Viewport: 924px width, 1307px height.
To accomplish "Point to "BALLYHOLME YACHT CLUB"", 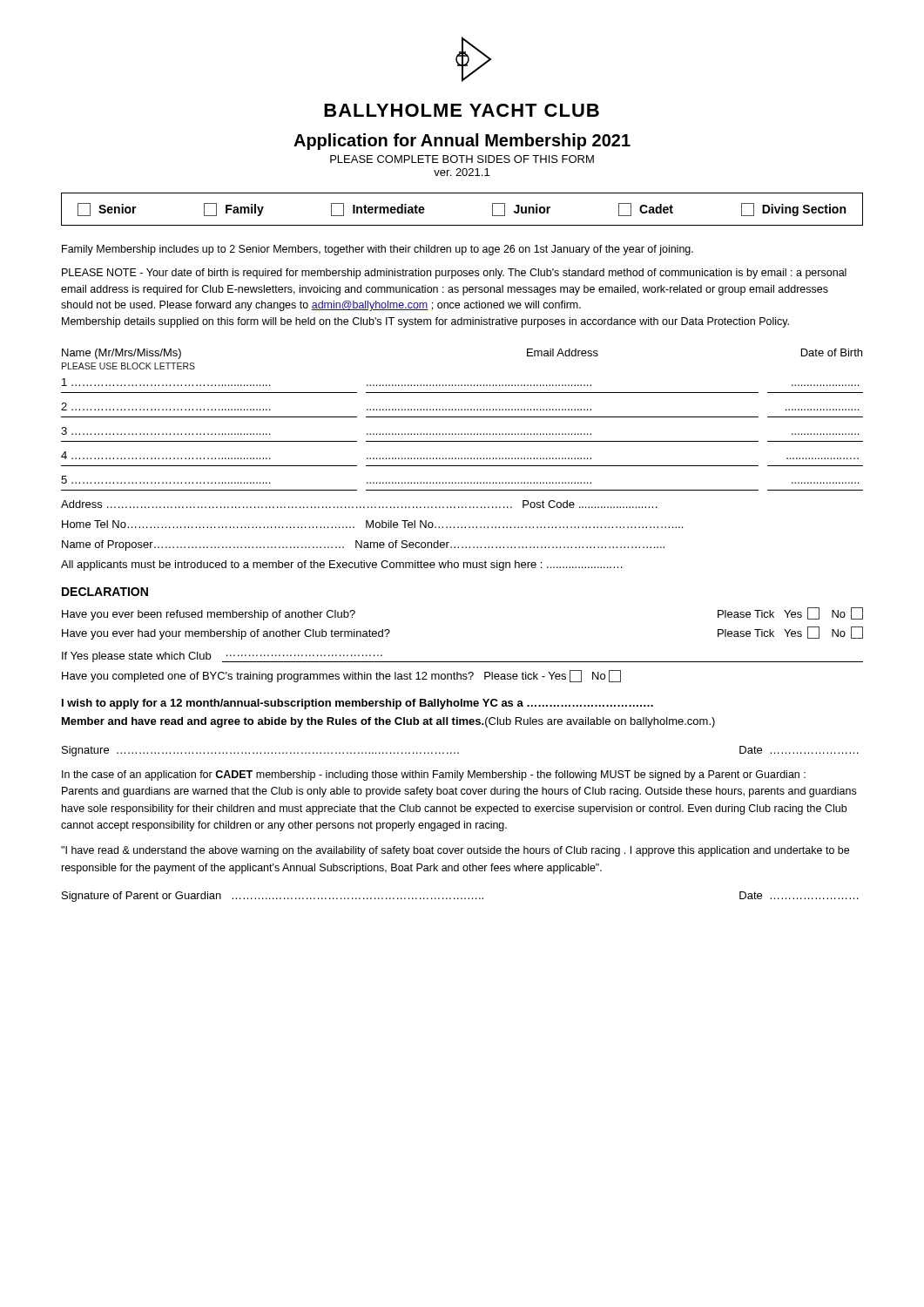I will pyautogui.click(x=462, y=110).
